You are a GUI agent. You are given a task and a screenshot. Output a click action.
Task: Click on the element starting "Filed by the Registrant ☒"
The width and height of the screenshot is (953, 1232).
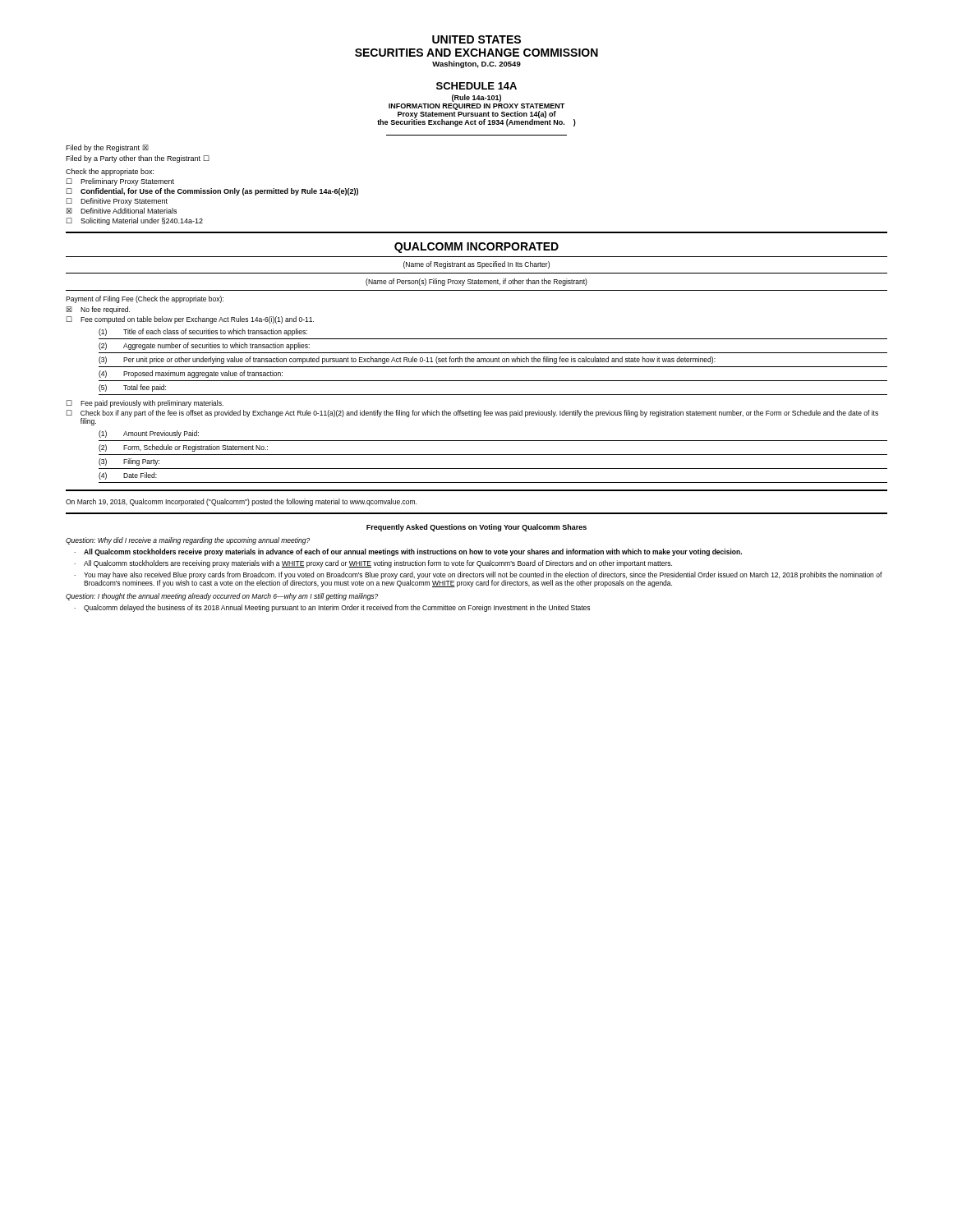pyautogui.click(x=107, y=148)
